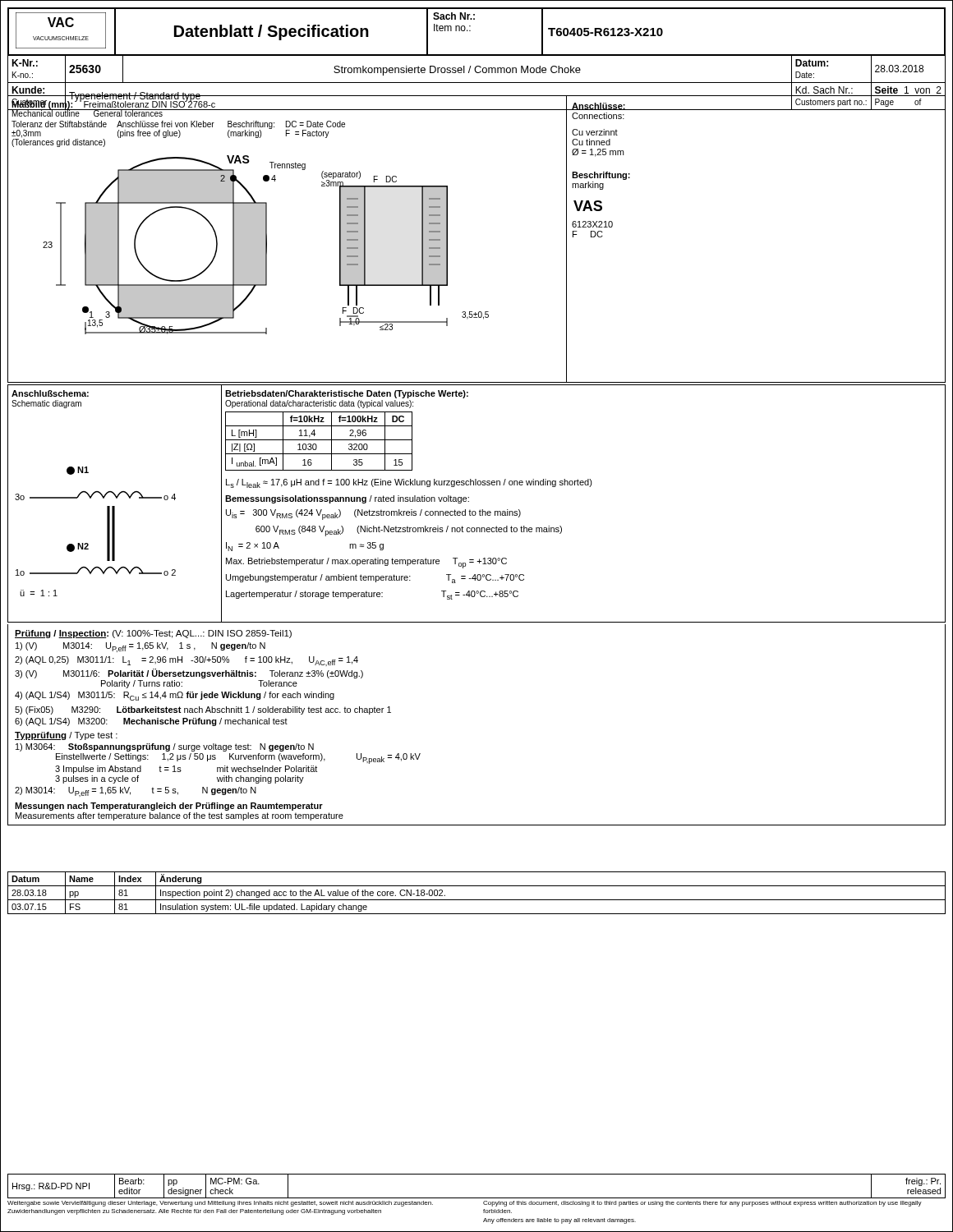Navigate to the passage starting "Weitergabe sowie Vervielfältigung dieser"
The height and width of the screenshot is (1232, 953).
(476, 1212)
